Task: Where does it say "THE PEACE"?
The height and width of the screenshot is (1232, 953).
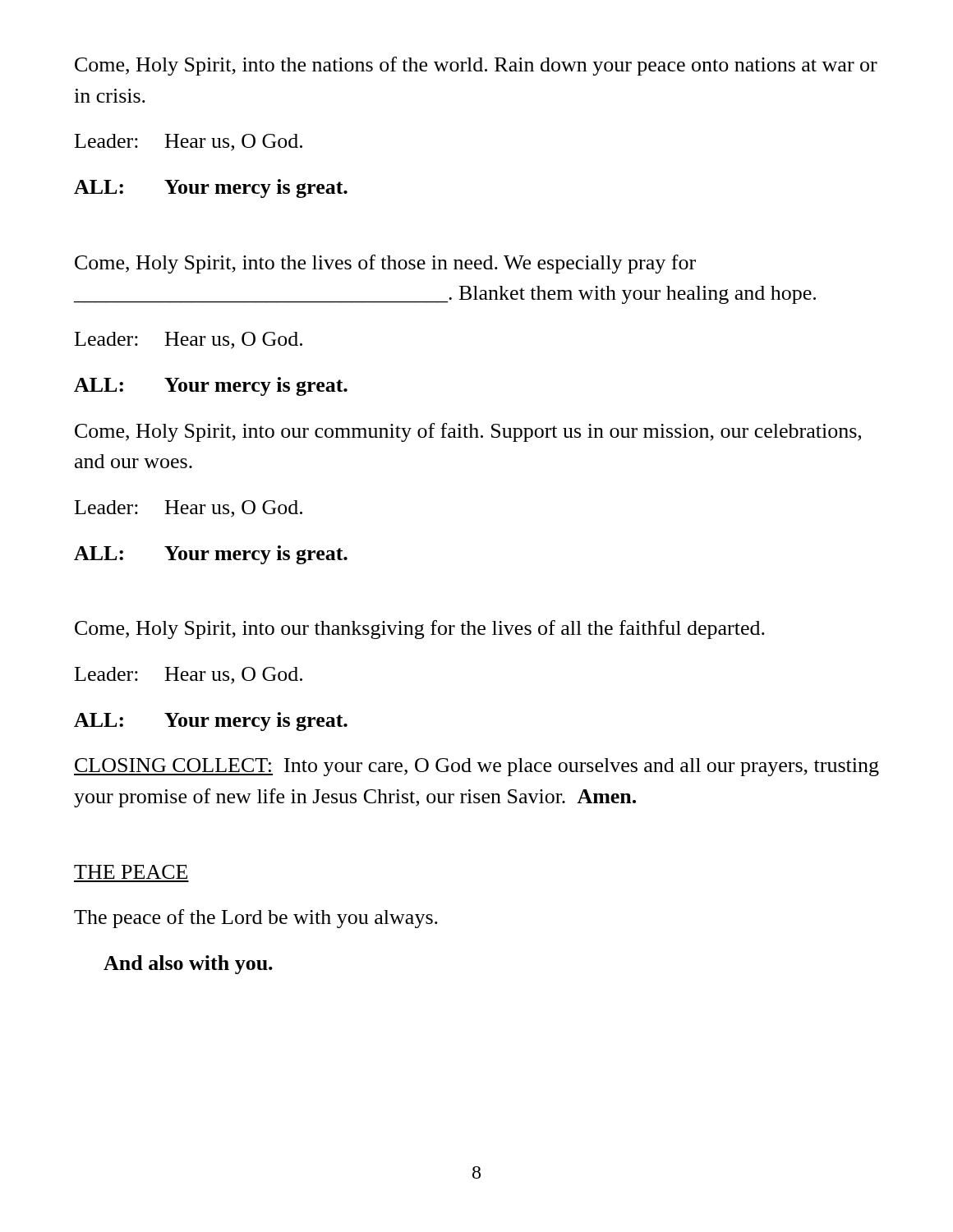Action: pos(131,872)
